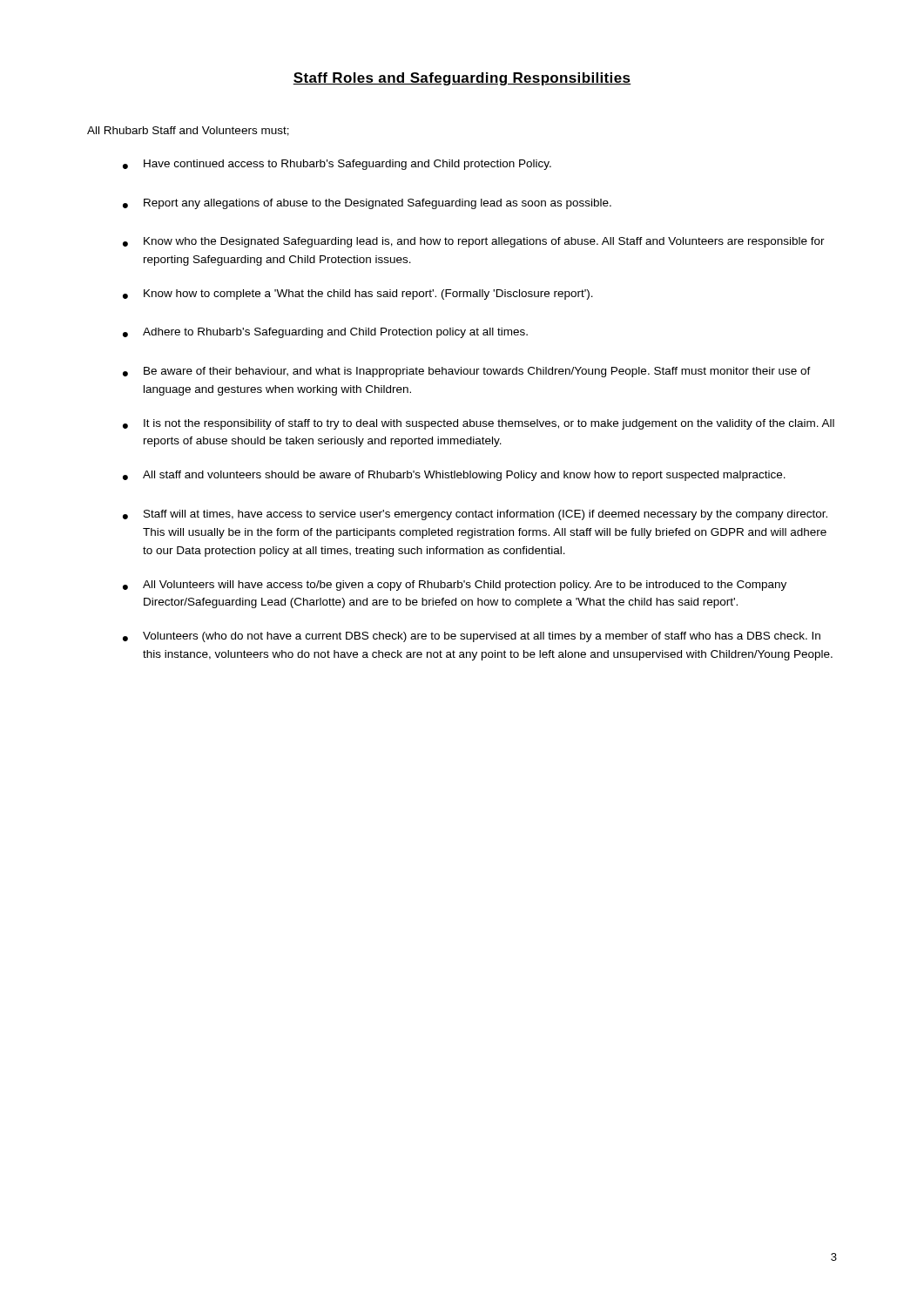The height and width of the screenshot is (1307, 924).
Task: Point to the text block starting "• Have continued access to Rhubarb's Safeguarding"
Action: [x=479, y=167]
